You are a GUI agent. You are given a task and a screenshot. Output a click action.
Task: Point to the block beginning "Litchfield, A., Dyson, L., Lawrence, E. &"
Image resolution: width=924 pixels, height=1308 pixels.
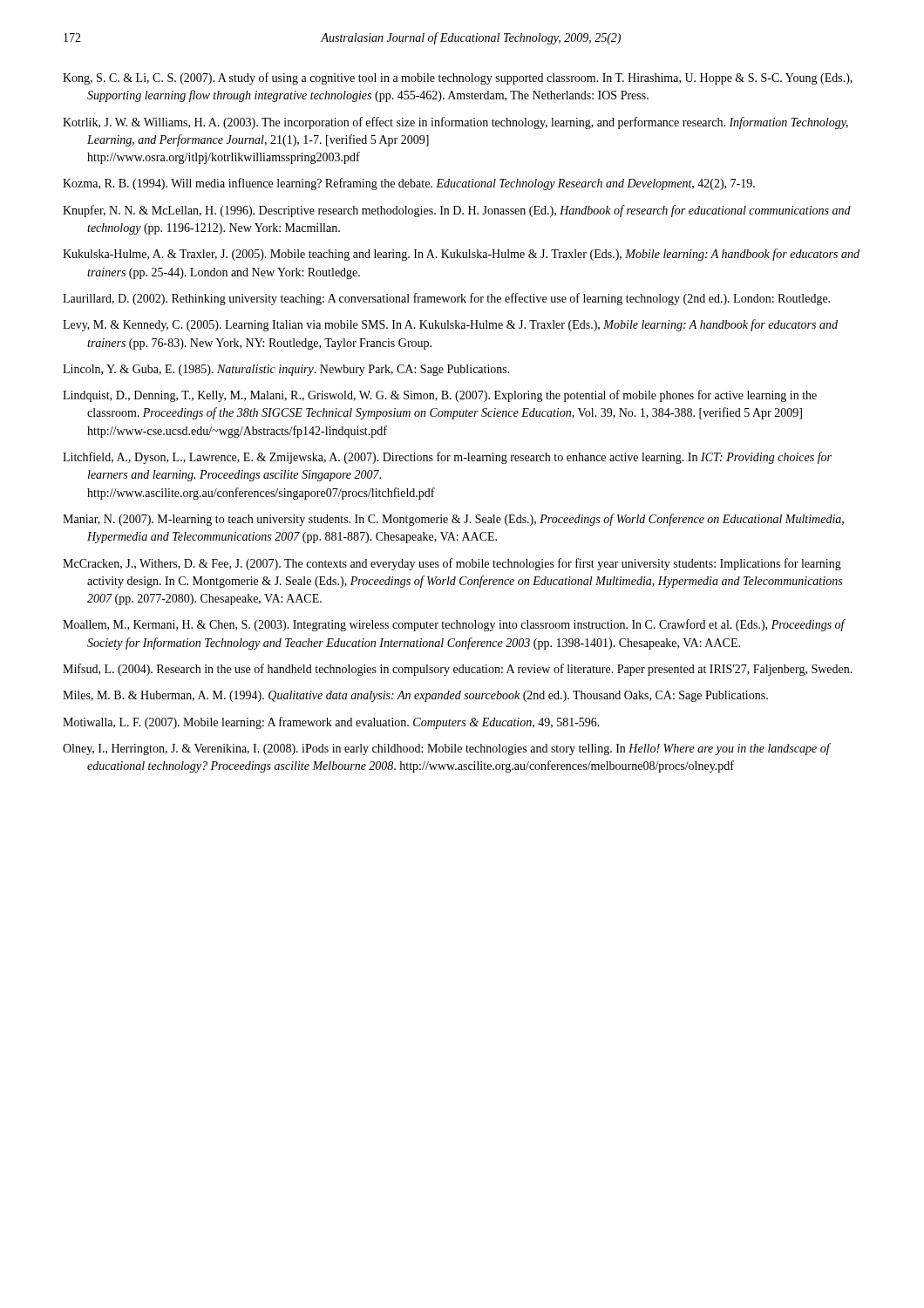(x=447, y=458)
